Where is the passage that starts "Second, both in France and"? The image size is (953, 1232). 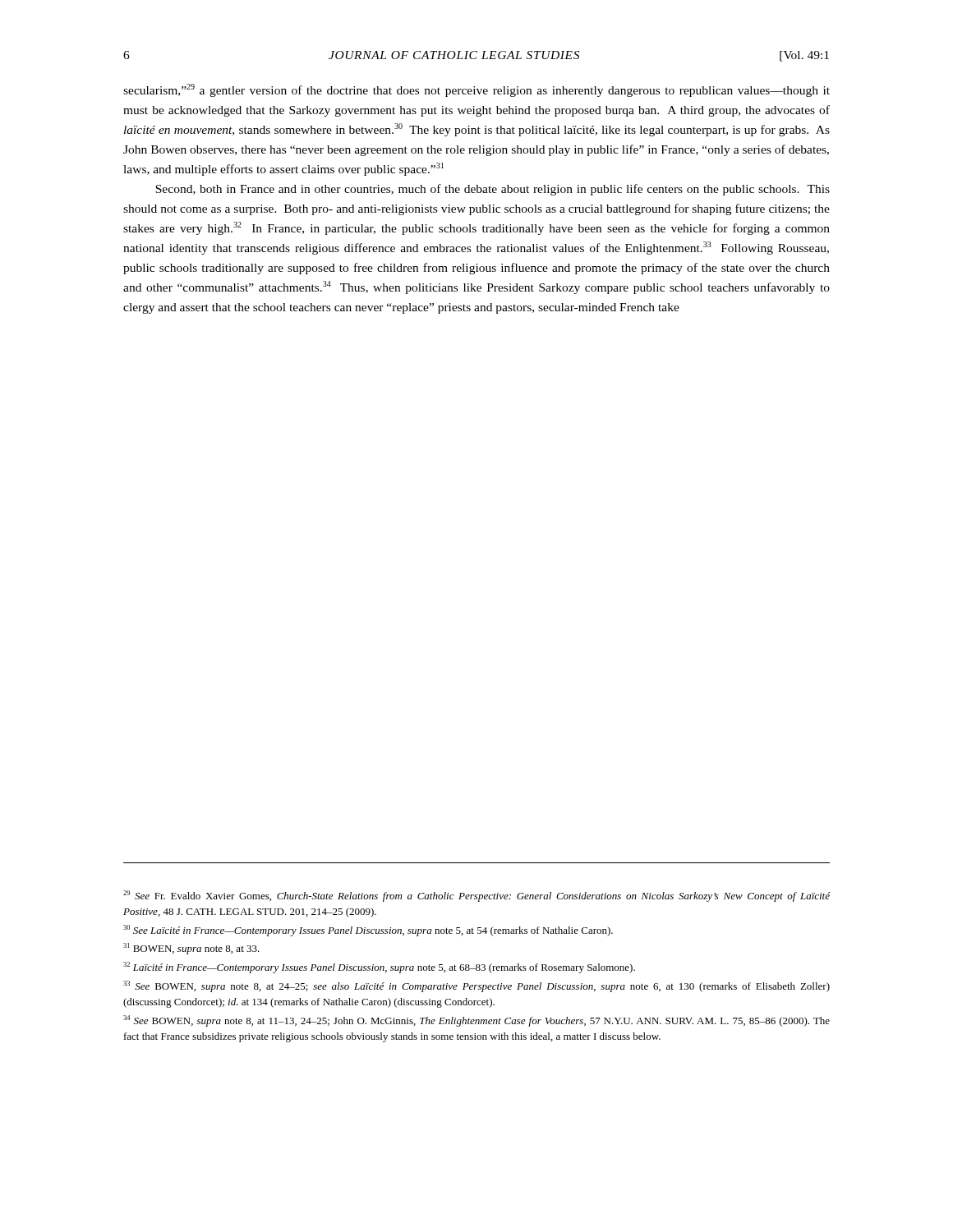476,248
